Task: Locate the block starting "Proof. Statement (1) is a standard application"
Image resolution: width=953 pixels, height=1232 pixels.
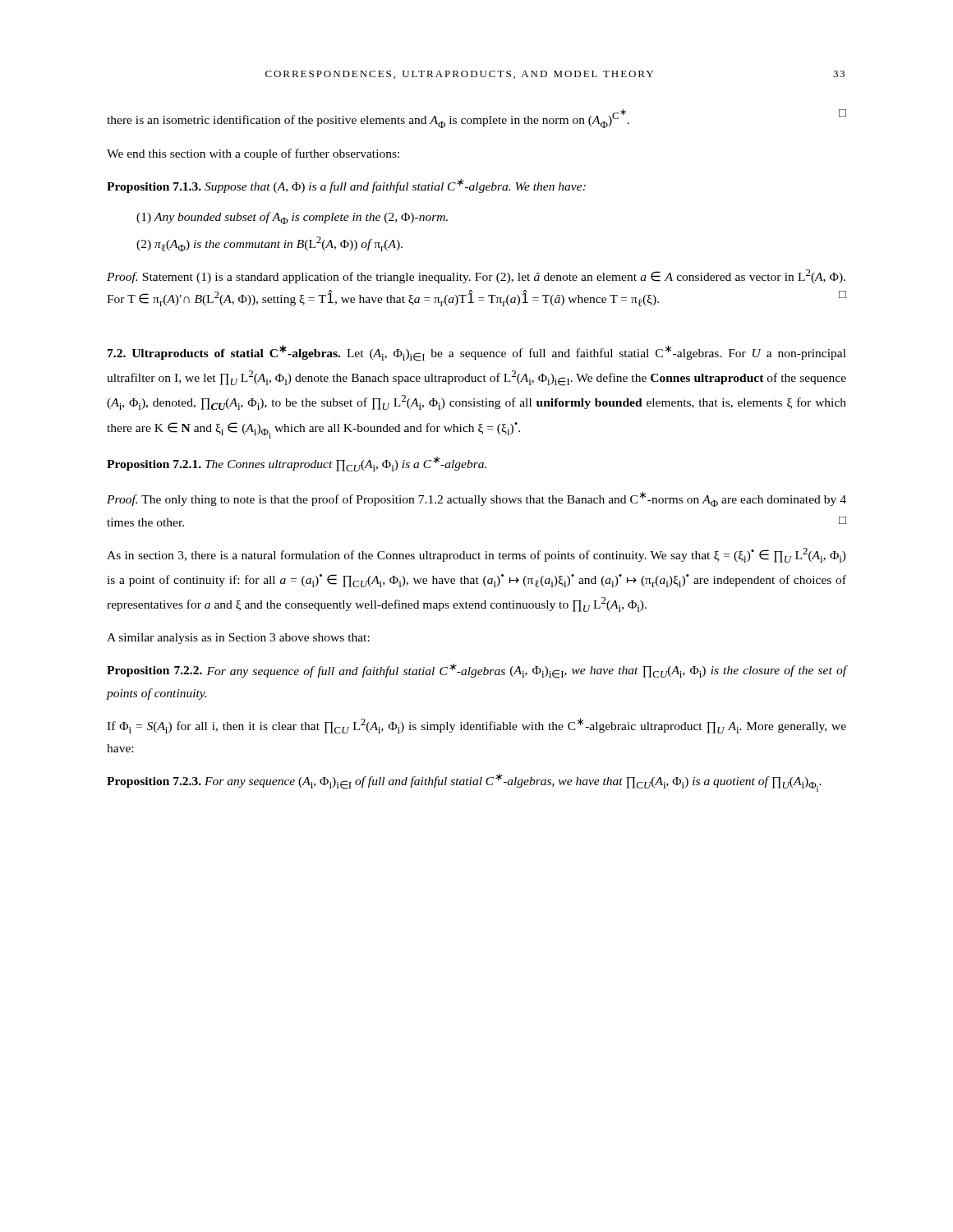Action: tap(476, 288)
